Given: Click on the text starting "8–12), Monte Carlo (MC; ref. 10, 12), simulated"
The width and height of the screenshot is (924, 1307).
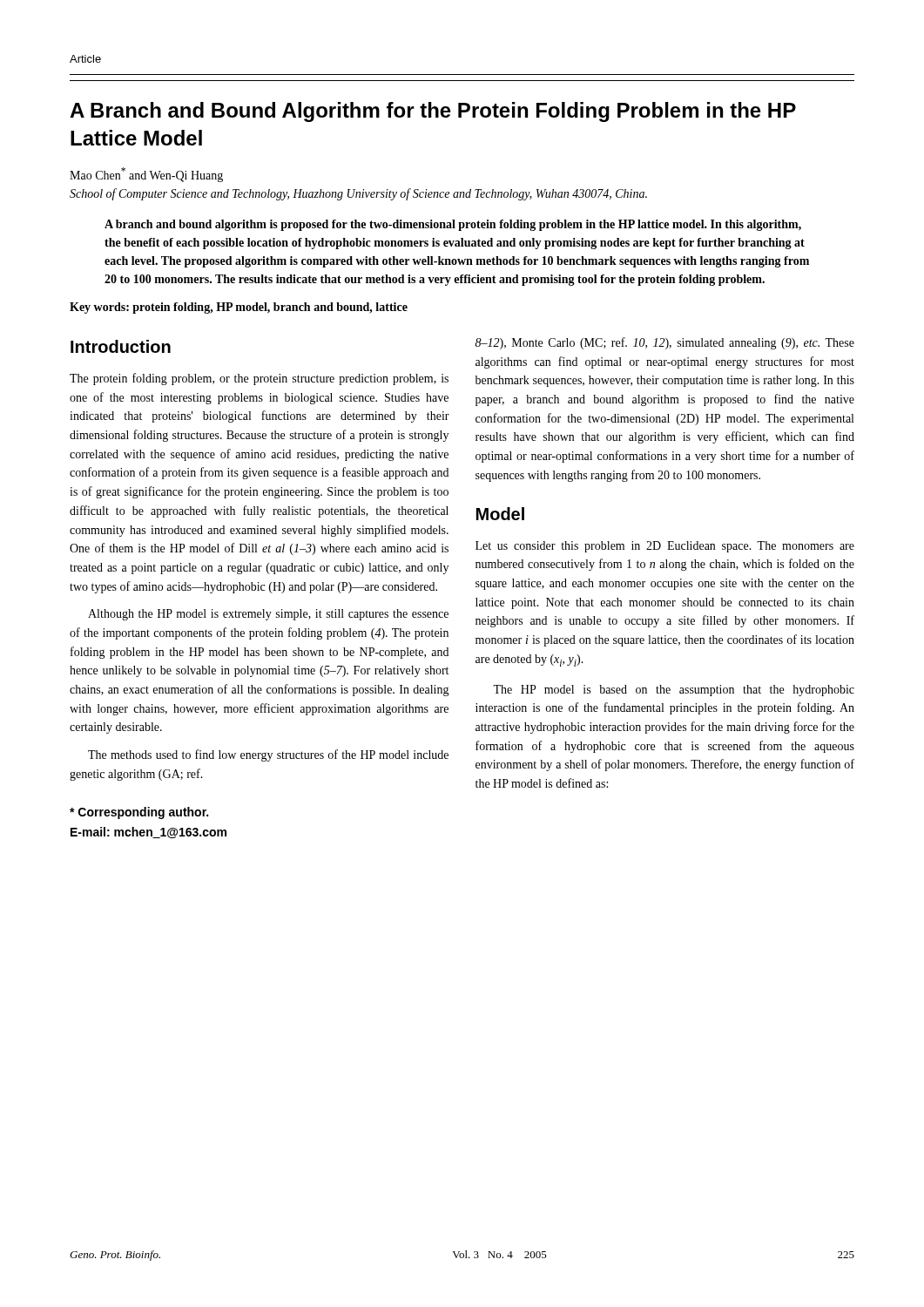Looking at the screenshot, I should point(665,409).
